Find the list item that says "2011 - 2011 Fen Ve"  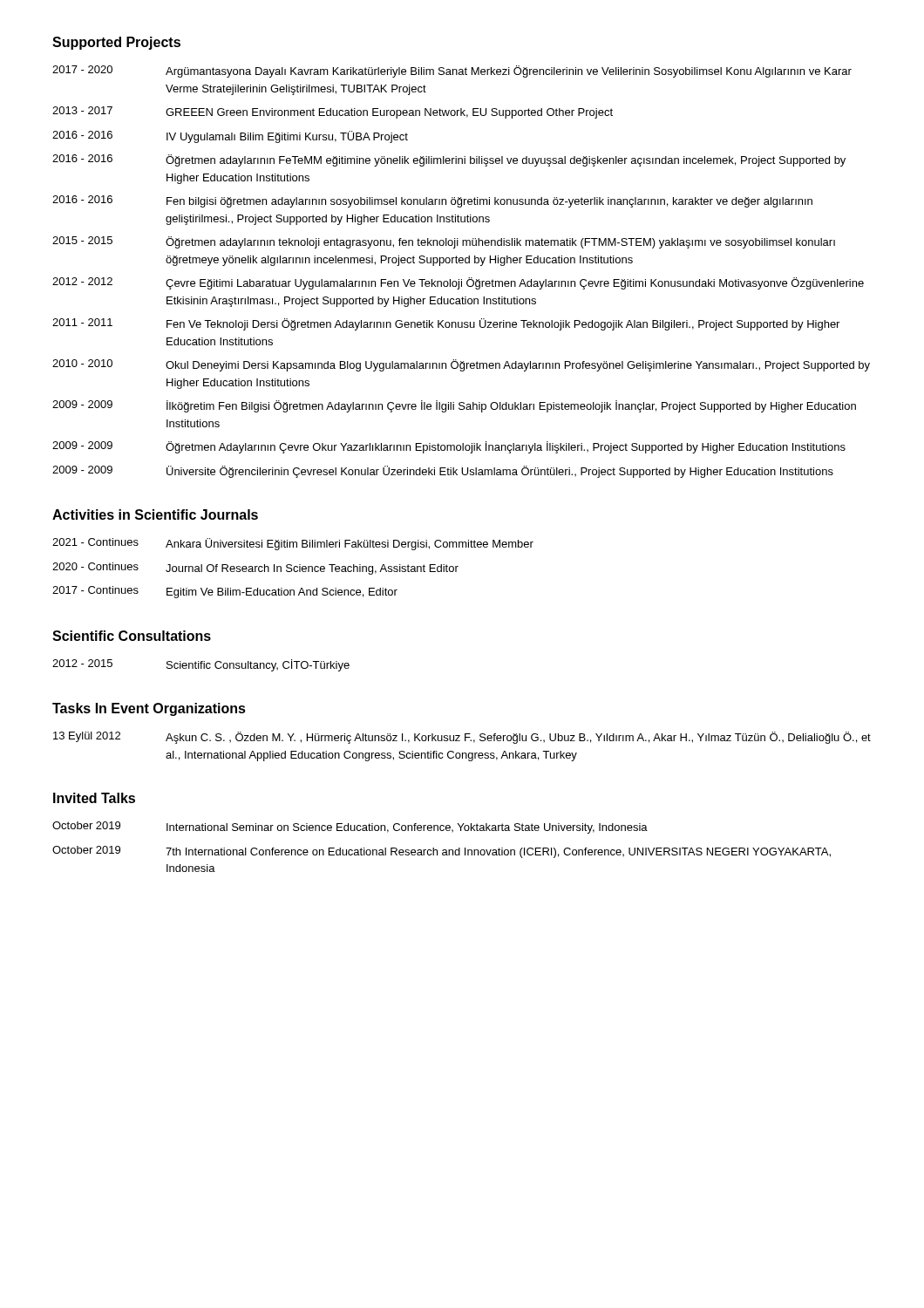pyautogui.click(x=462, y=333)
